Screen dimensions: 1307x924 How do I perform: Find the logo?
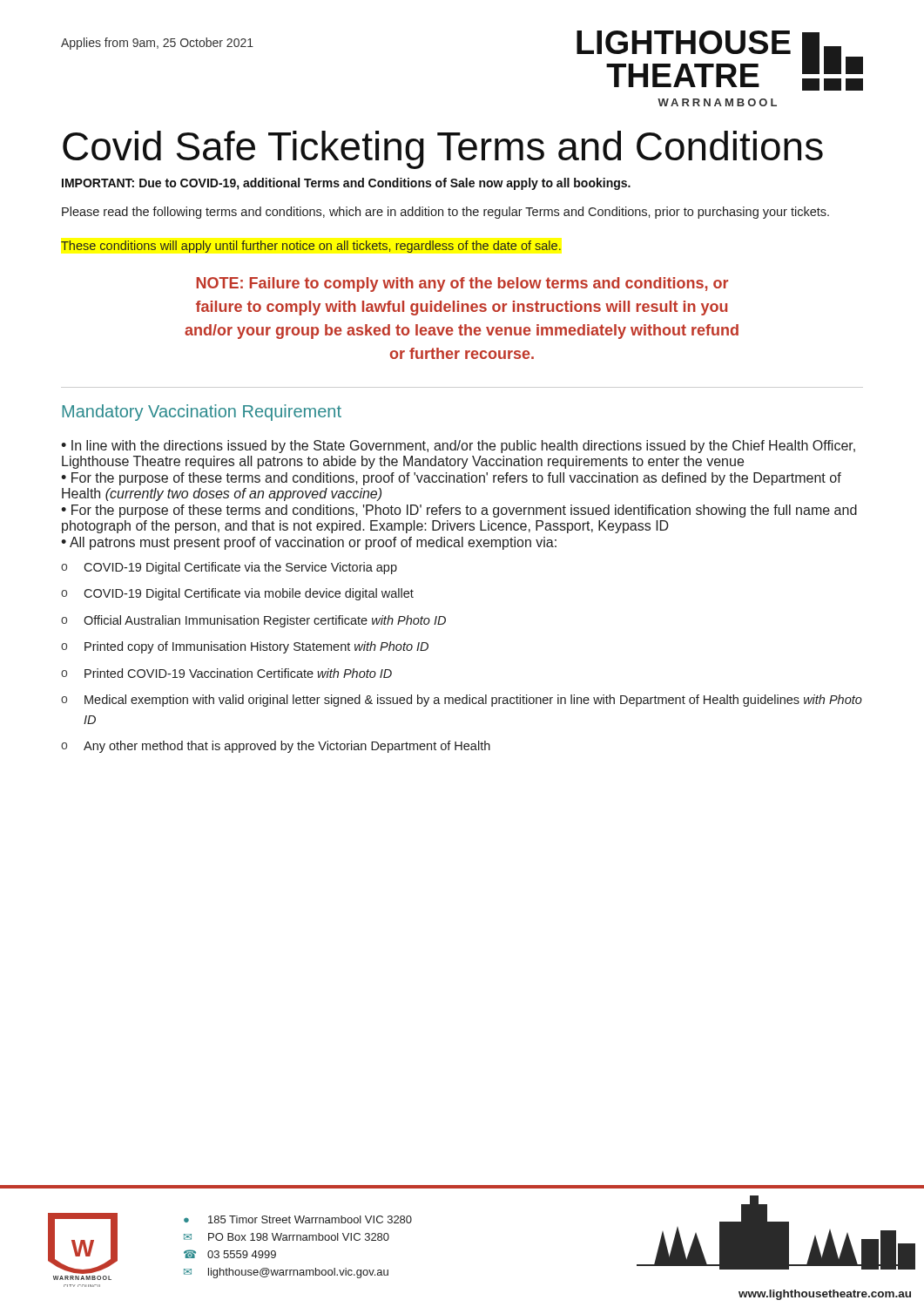[x=719, y=68]
